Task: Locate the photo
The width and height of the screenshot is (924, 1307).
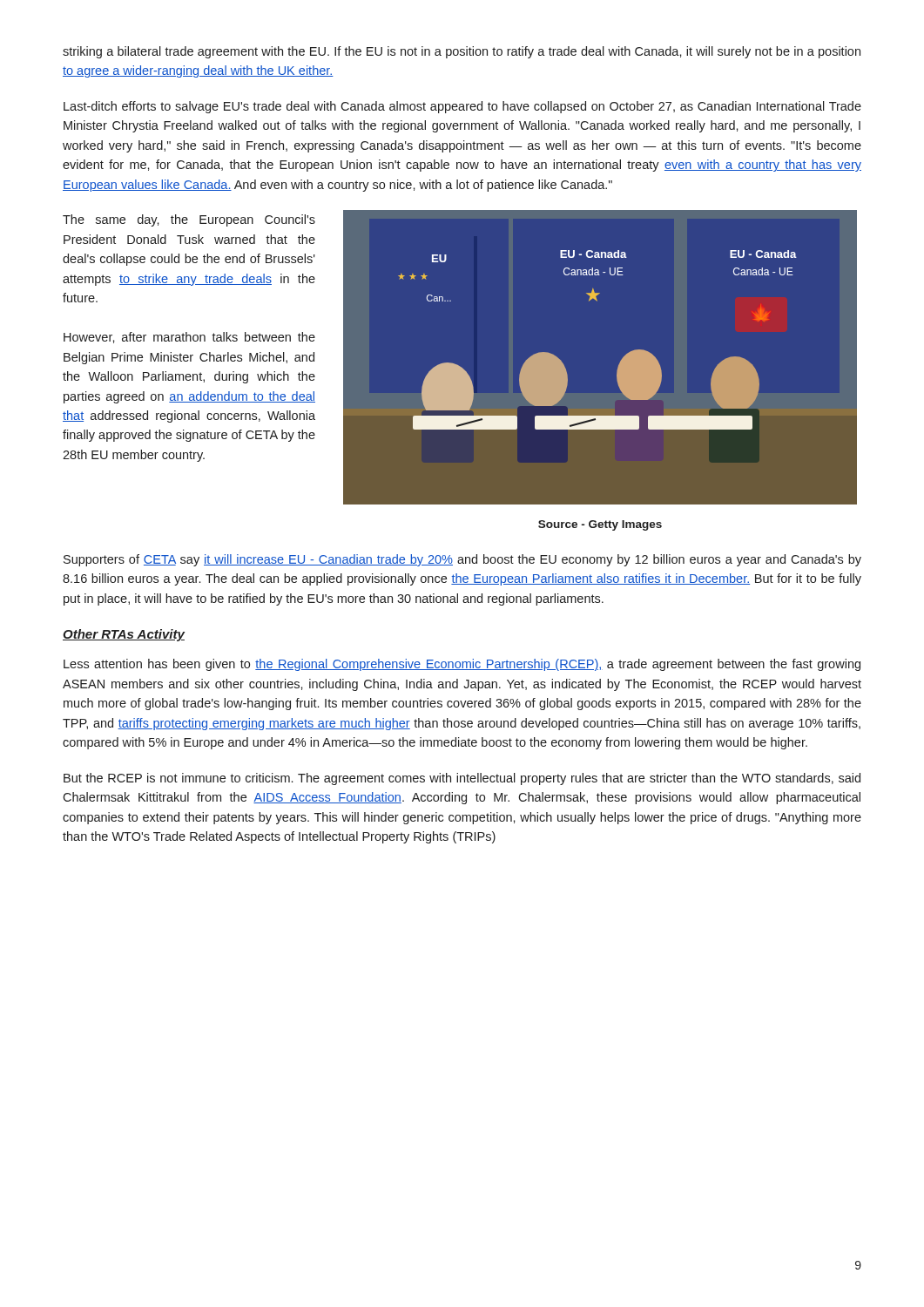Action: coord(600,360)
